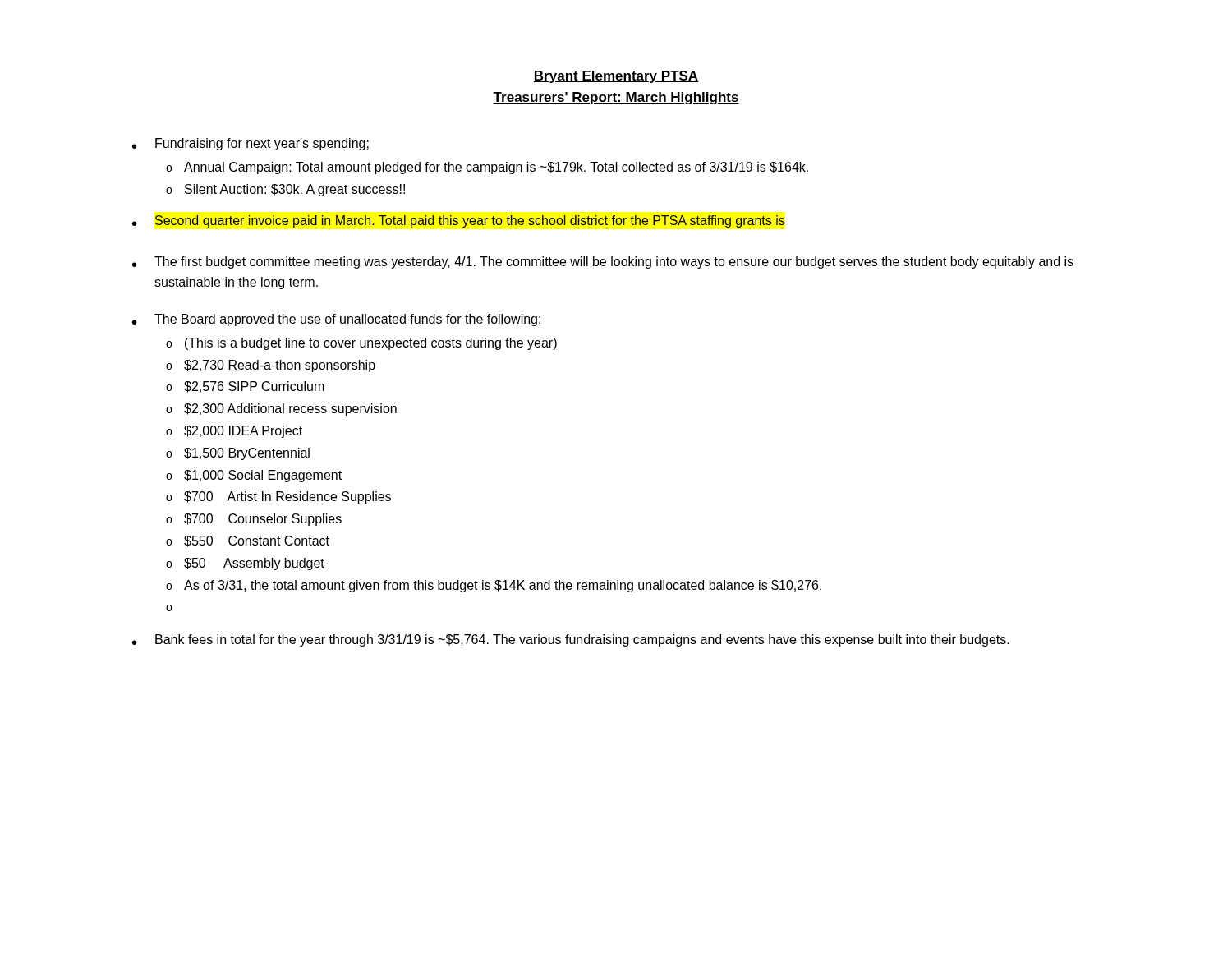1232x953 pixels.
Task: Point to the block starting "• Second quarter invoice paid in March. Total"
Action: (x=616, y=224)
